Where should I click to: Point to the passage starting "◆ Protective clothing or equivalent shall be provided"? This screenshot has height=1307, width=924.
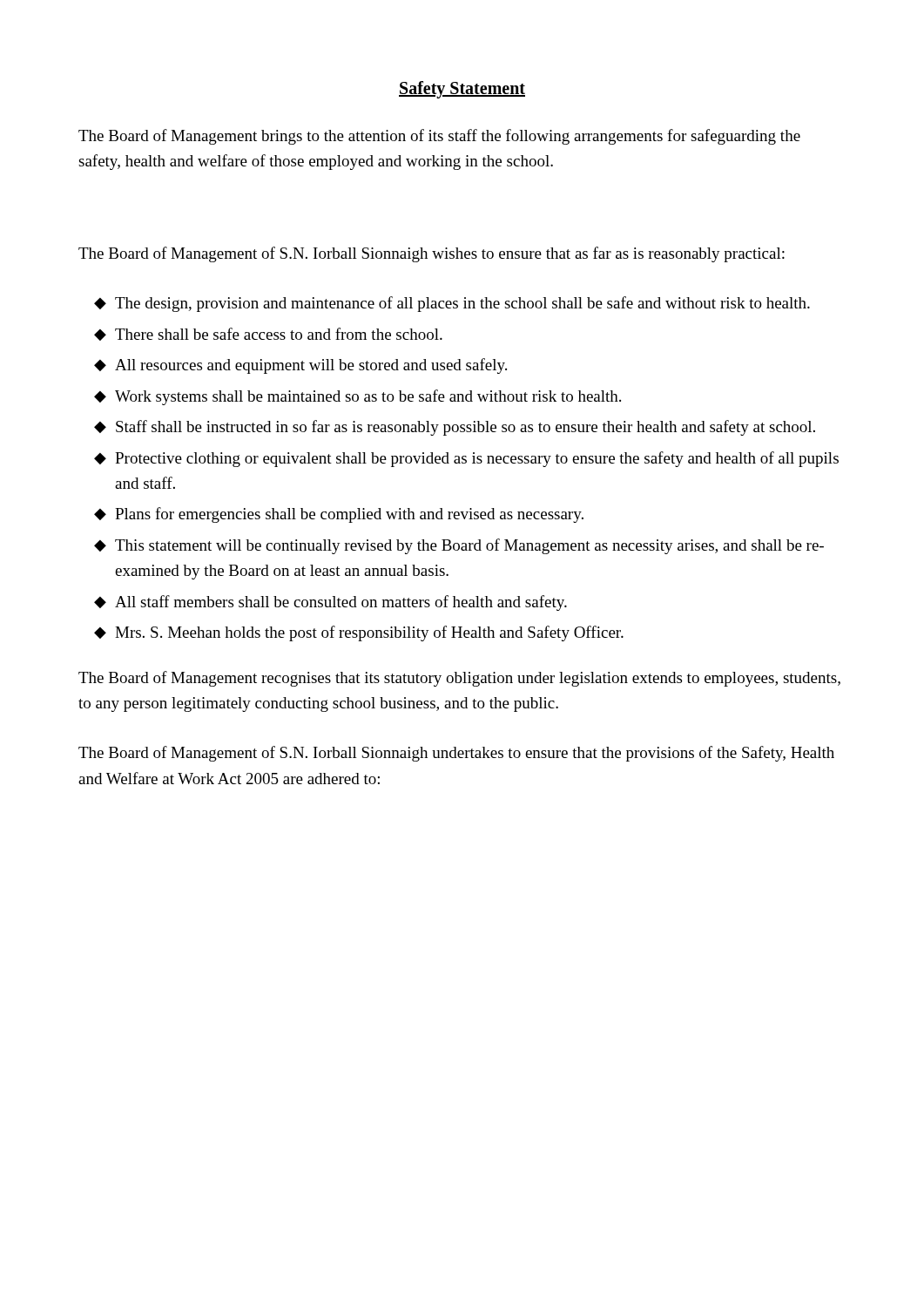470,470
